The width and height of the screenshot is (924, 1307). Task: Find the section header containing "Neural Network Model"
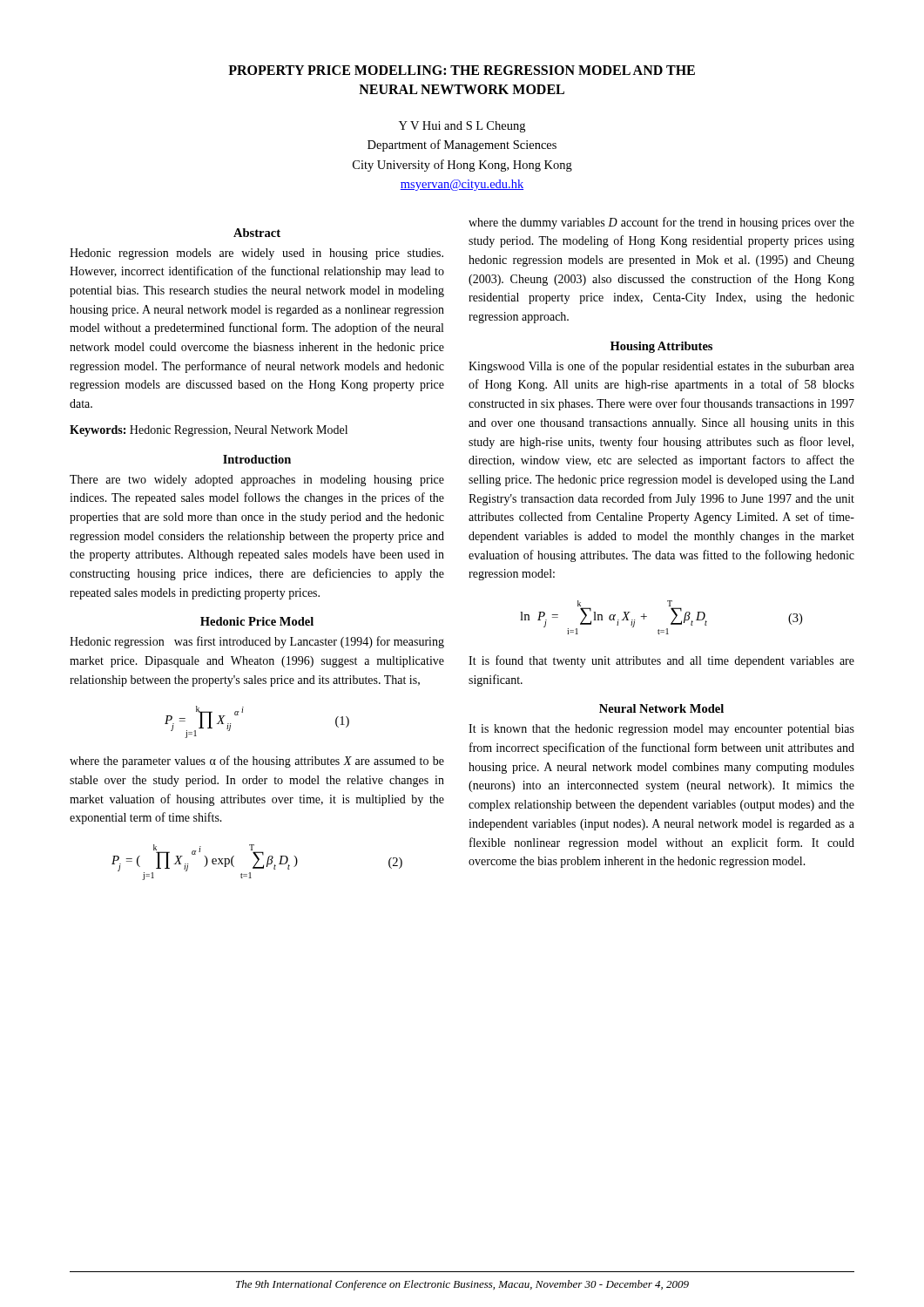(661, 709)
